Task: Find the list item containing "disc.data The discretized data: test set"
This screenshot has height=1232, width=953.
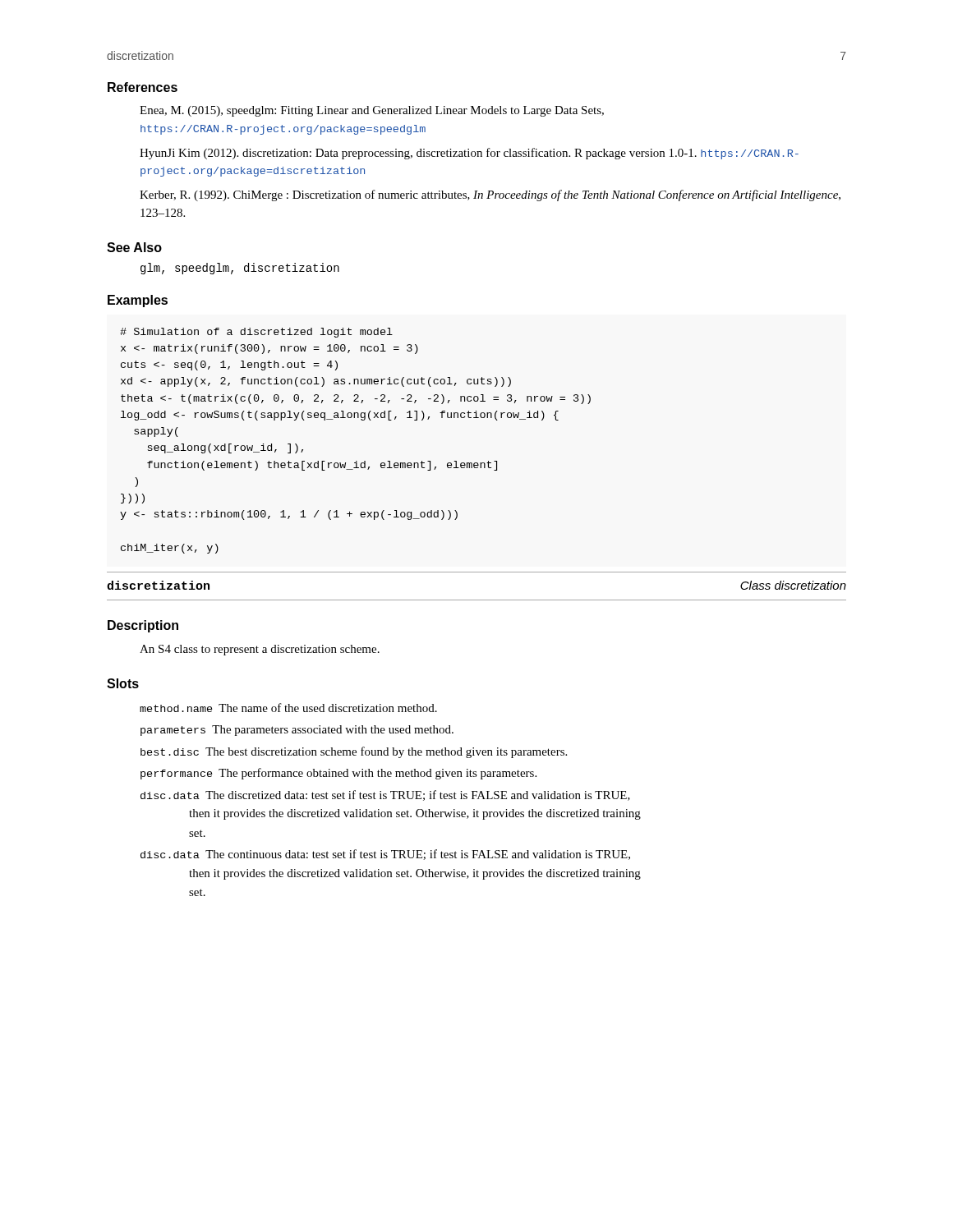Action: [493, 816]
